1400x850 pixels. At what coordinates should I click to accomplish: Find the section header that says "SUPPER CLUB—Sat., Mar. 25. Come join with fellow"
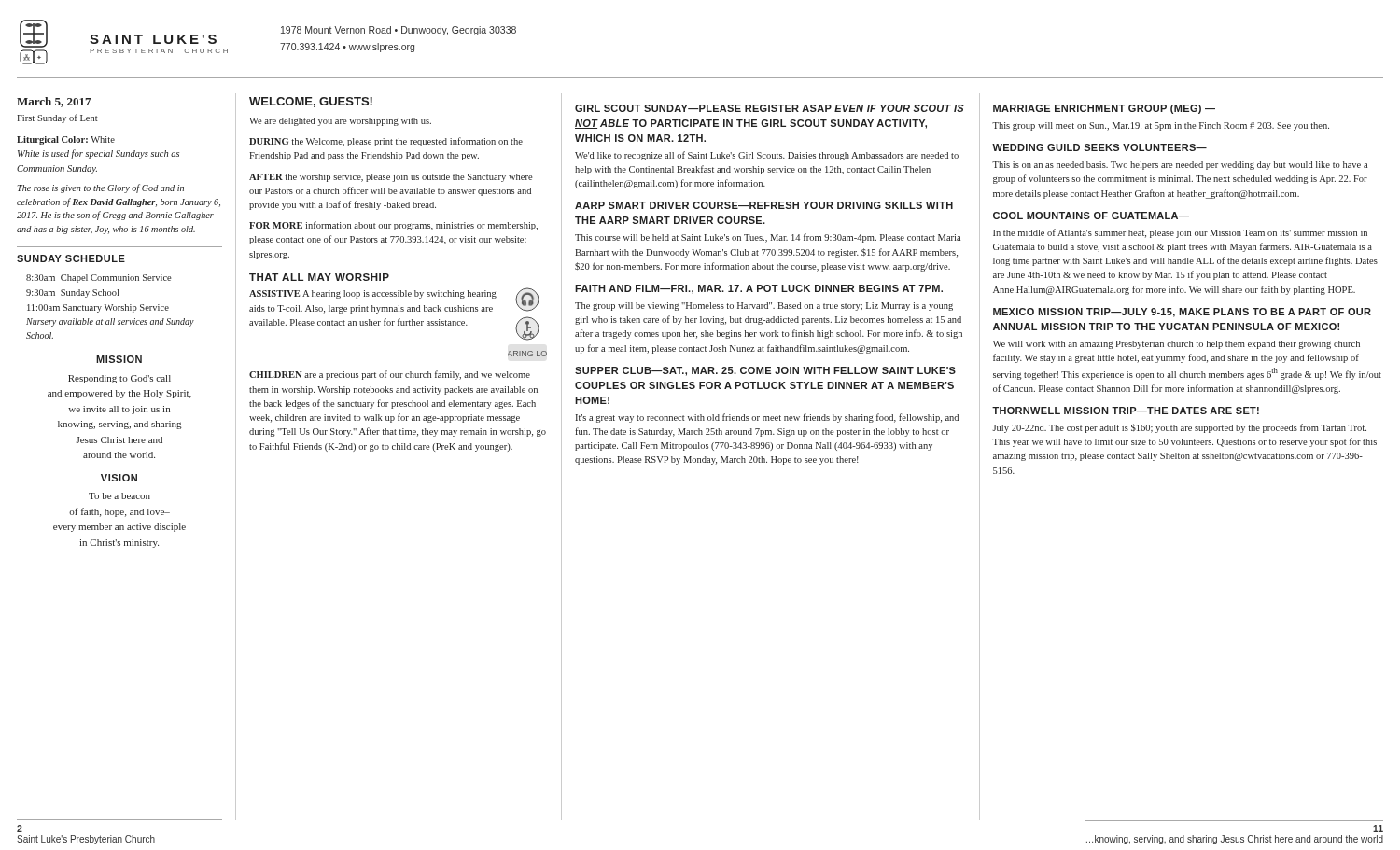pyautogui.click(x=765, y=385)
